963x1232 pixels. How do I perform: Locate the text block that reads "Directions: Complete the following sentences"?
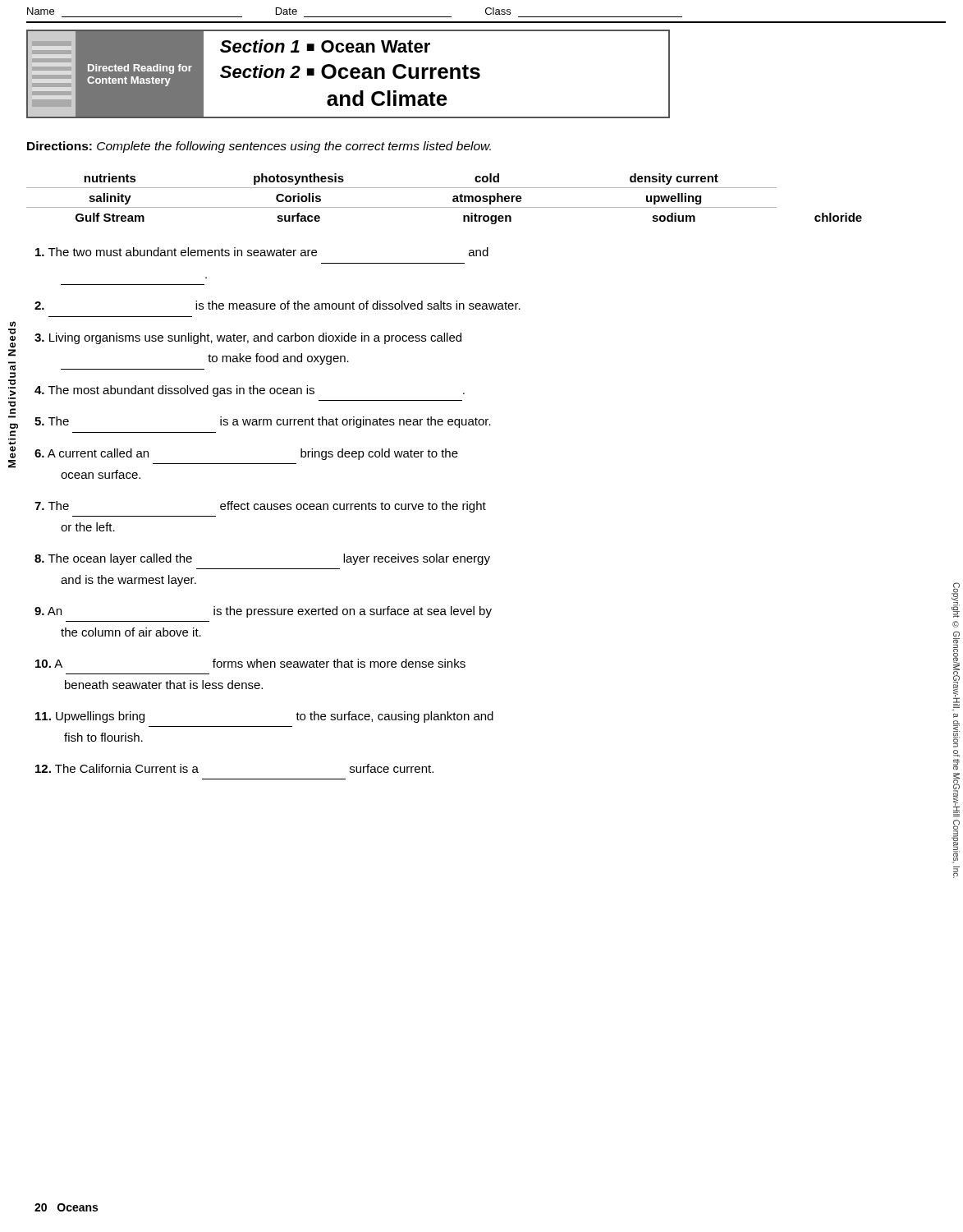(x=259, y=146)
